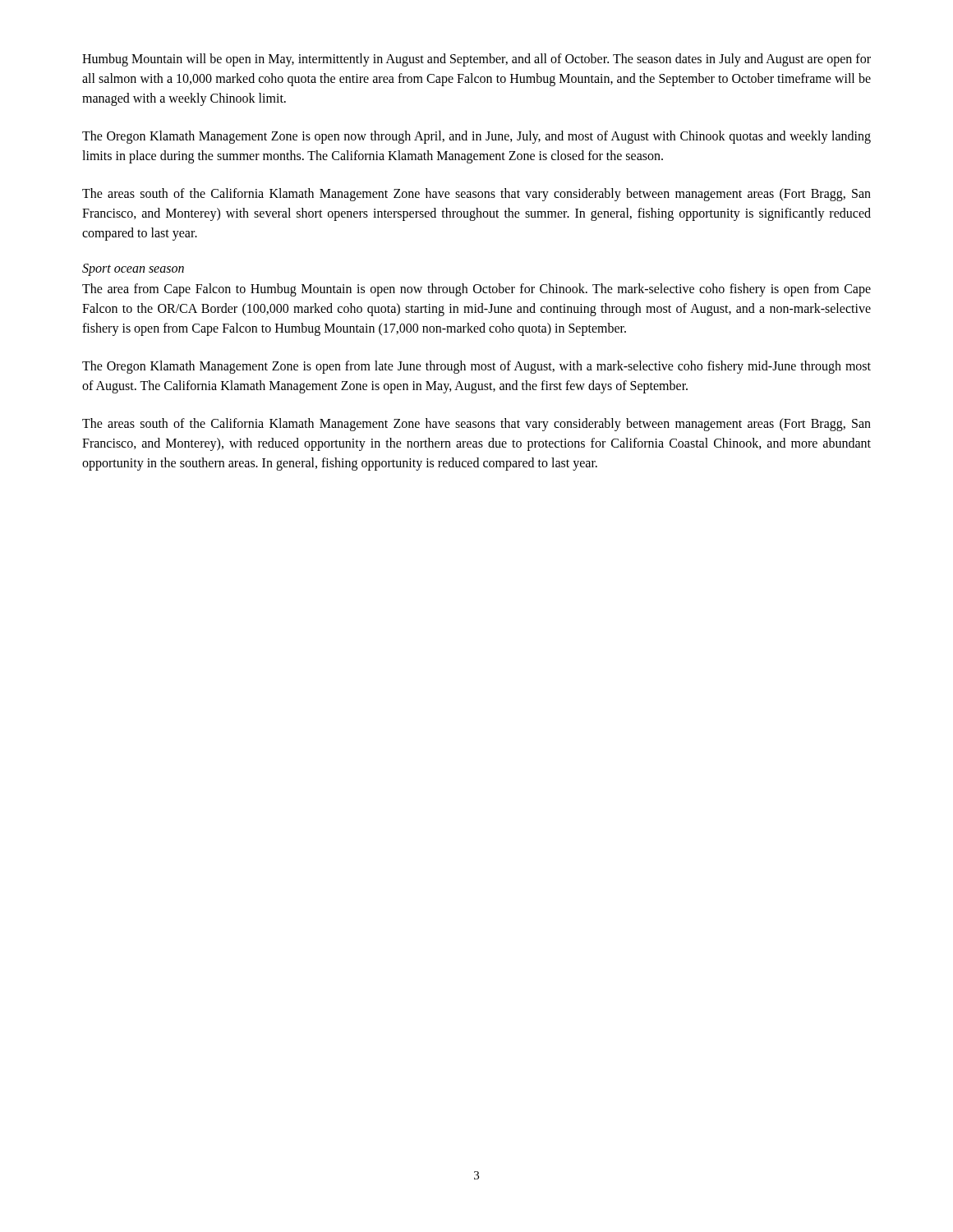
Task: Find the block on this page that starts "The Oregon Klamath Management Zone is open now"
Action: [476, 146]
